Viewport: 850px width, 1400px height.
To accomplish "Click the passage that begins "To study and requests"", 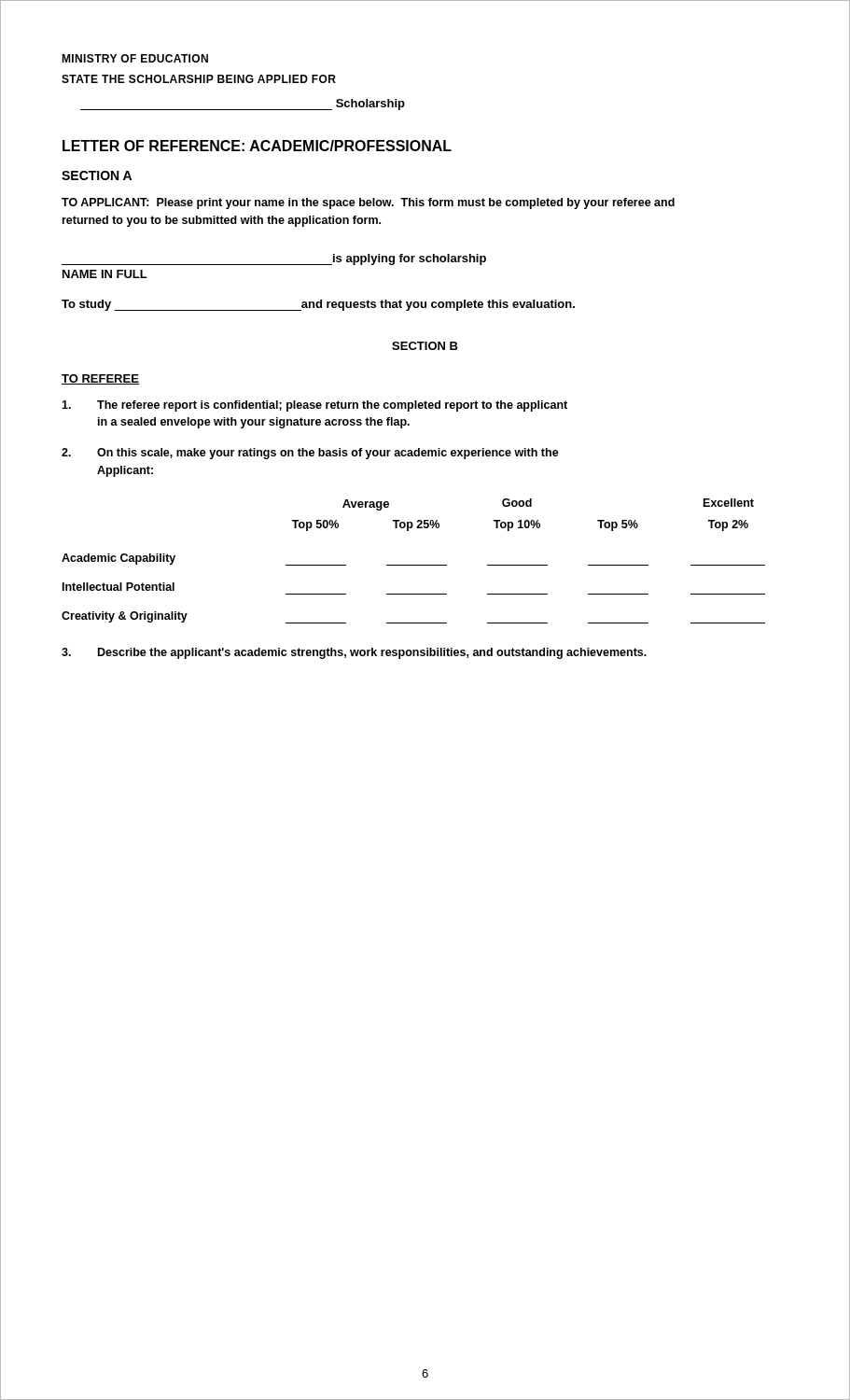I will pyautogui.click(x=319, y=303).
